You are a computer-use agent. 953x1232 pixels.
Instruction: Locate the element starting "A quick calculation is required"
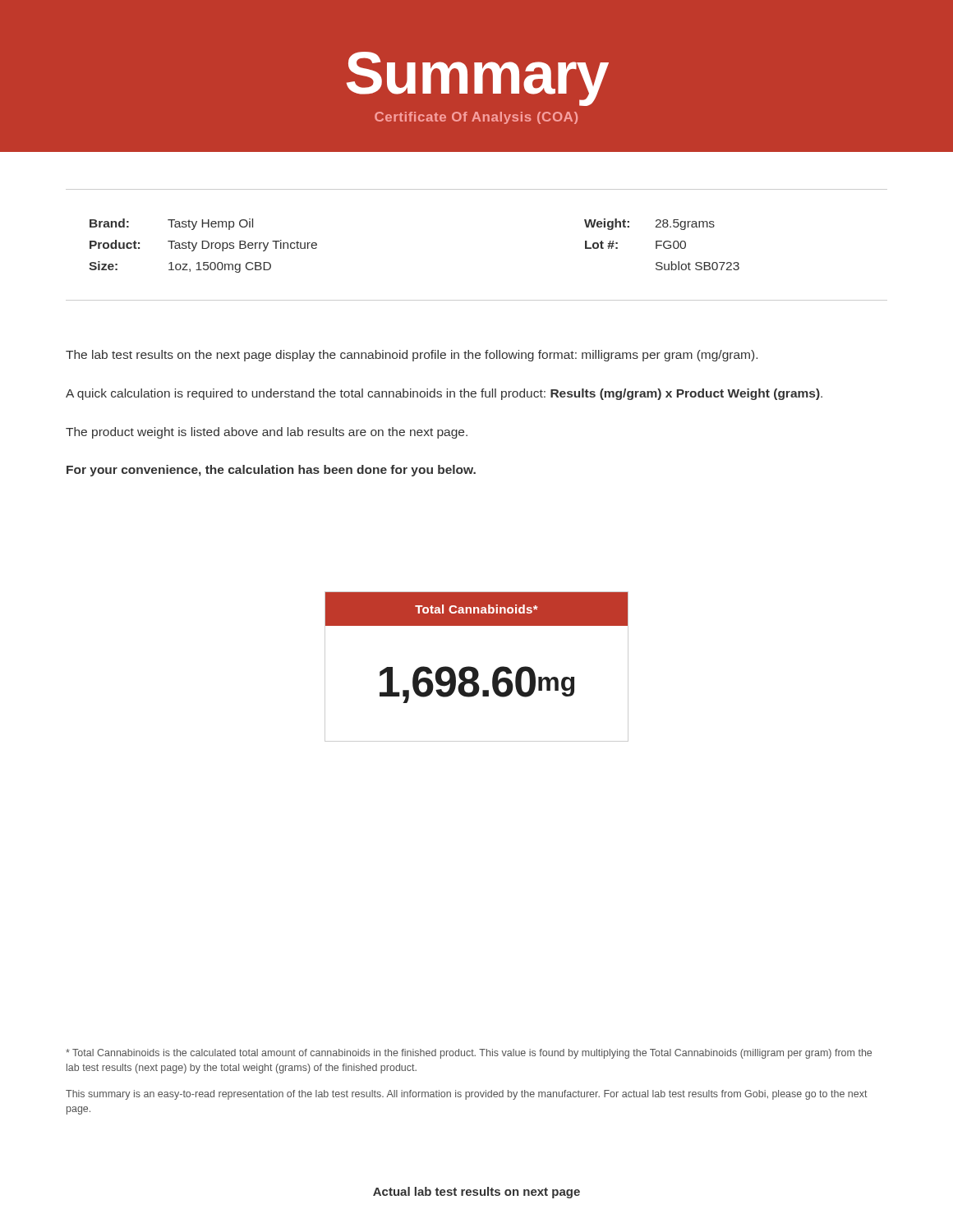445,393
